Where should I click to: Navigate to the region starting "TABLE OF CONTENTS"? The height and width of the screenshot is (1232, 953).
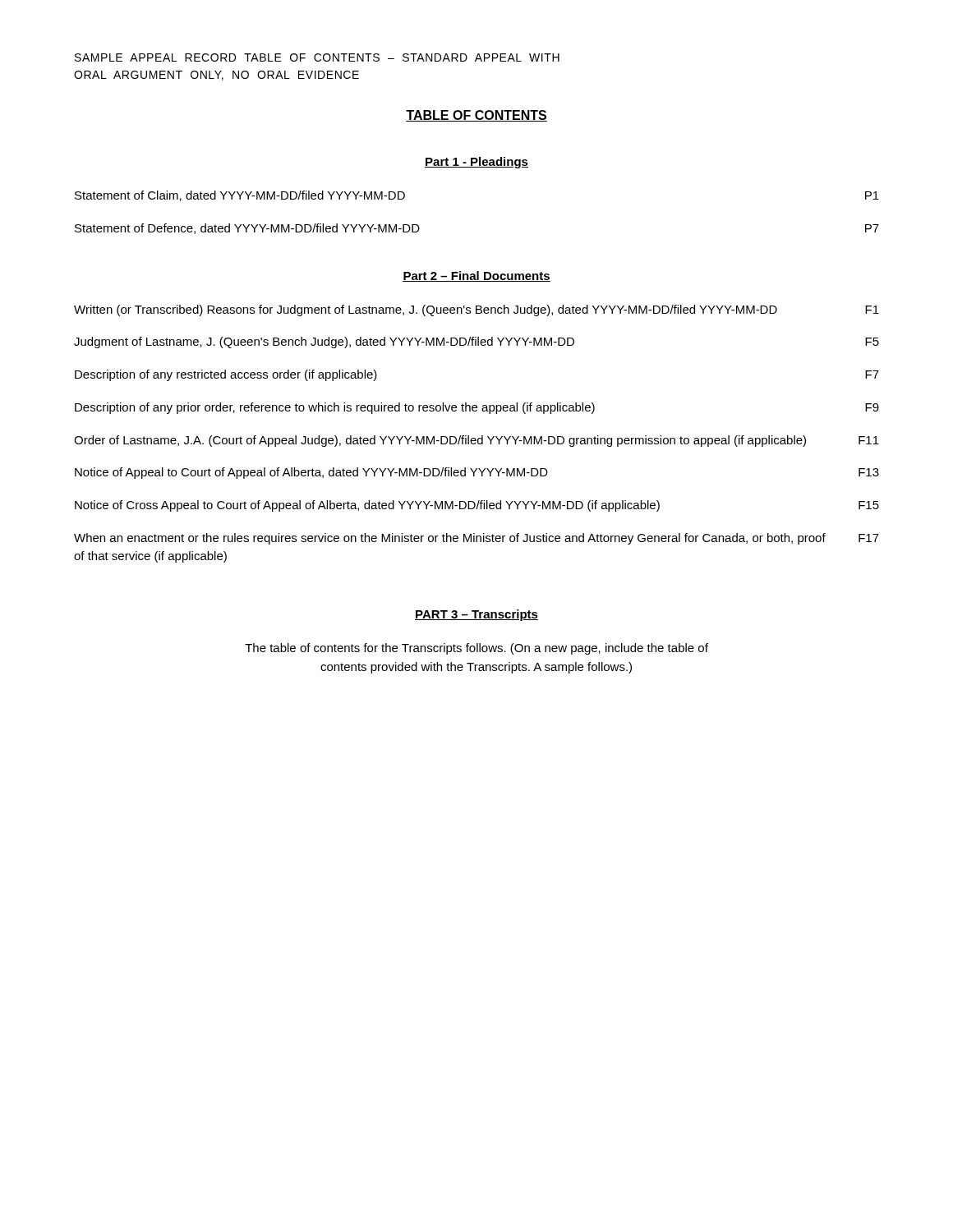pyautogui.click(x=476, y=115)
